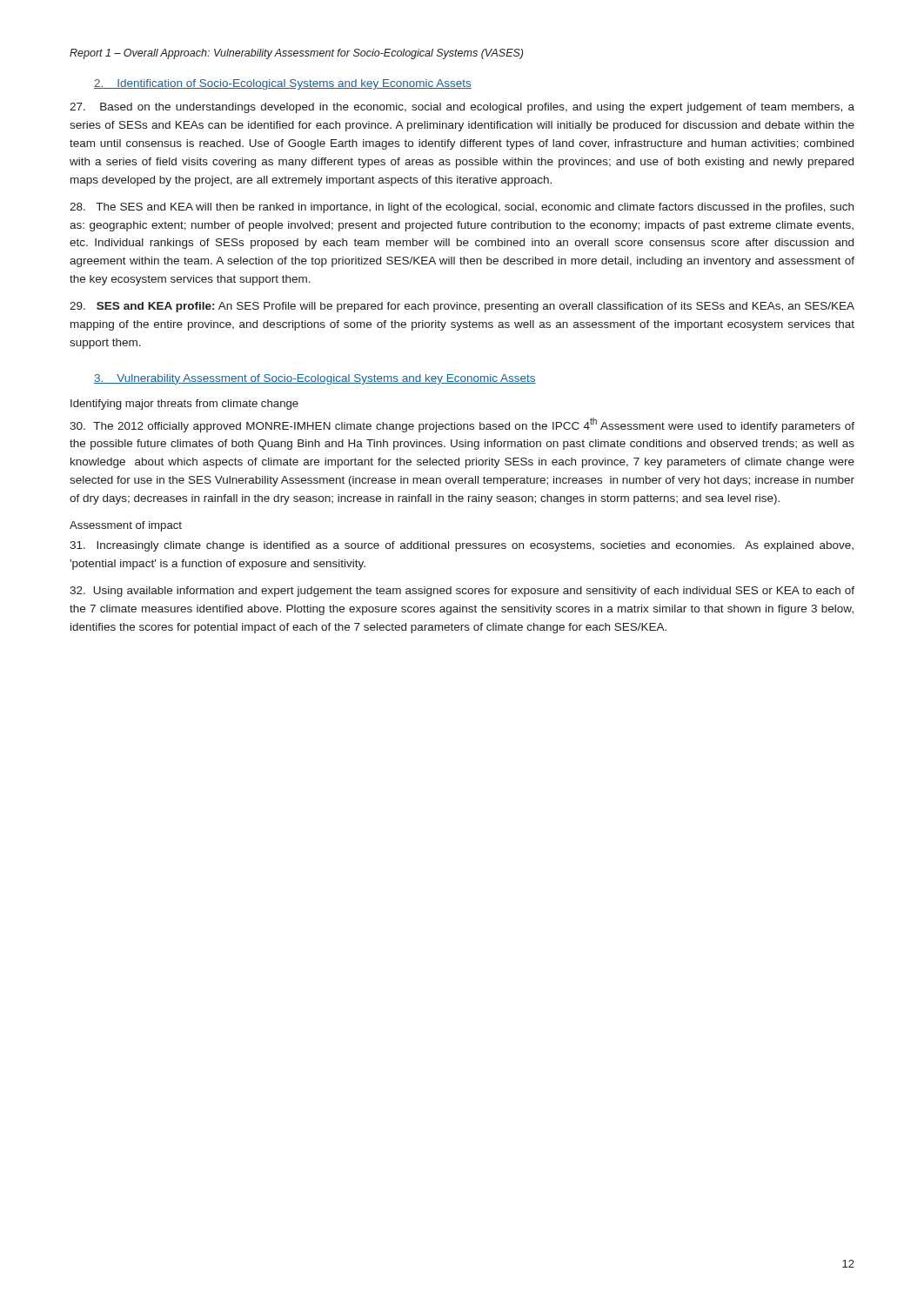This screenshot has width=924, height=1305.
Task: Locate the block of text that opens with "Using available information and expert judgement"
Action: (462, 608)
